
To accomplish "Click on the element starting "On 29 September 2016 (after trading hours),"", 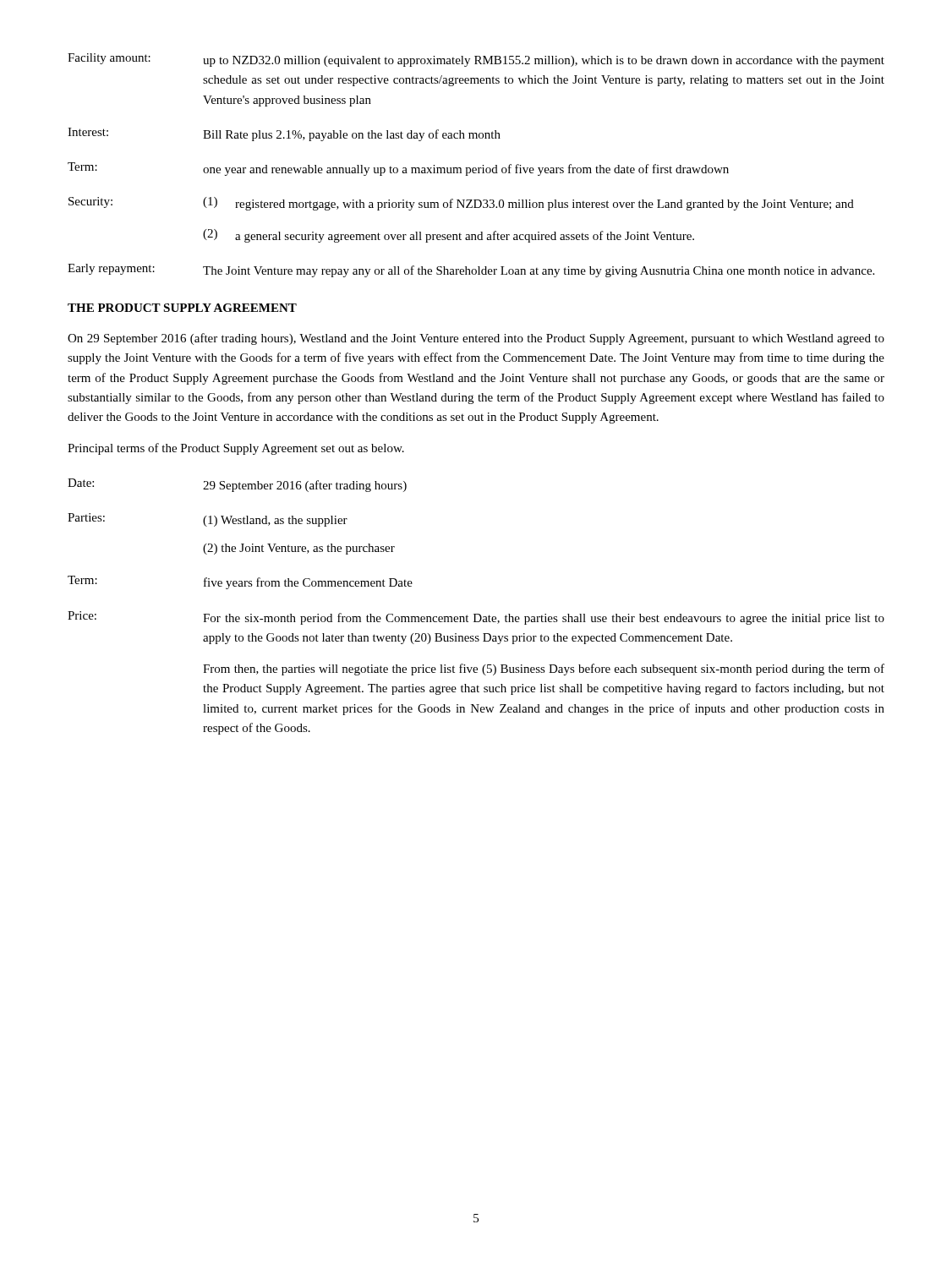I will pyautogui.click(x=476, y=377).
